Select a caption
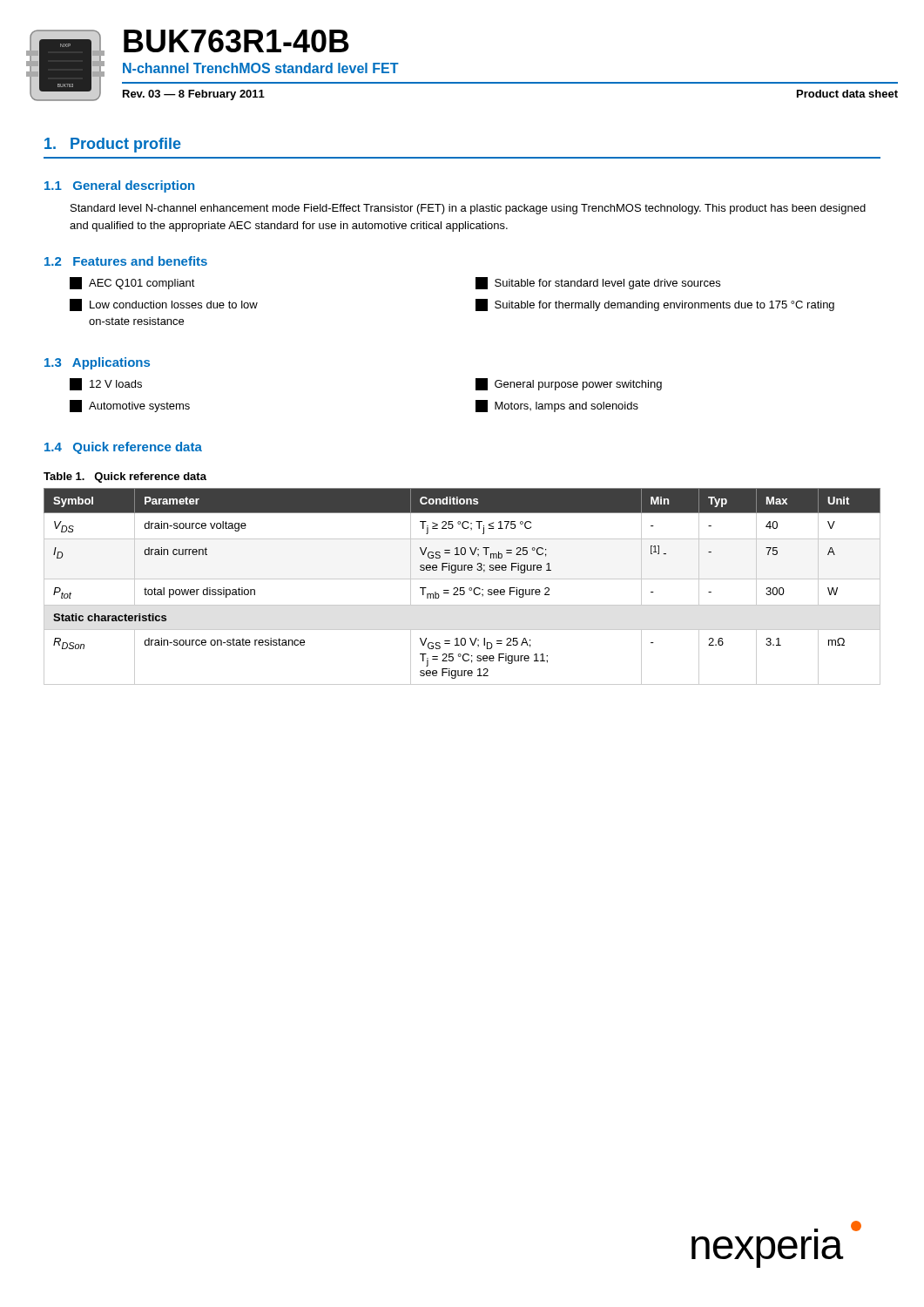The width and height of the screenshot is (924, 1307). [125, 476]
